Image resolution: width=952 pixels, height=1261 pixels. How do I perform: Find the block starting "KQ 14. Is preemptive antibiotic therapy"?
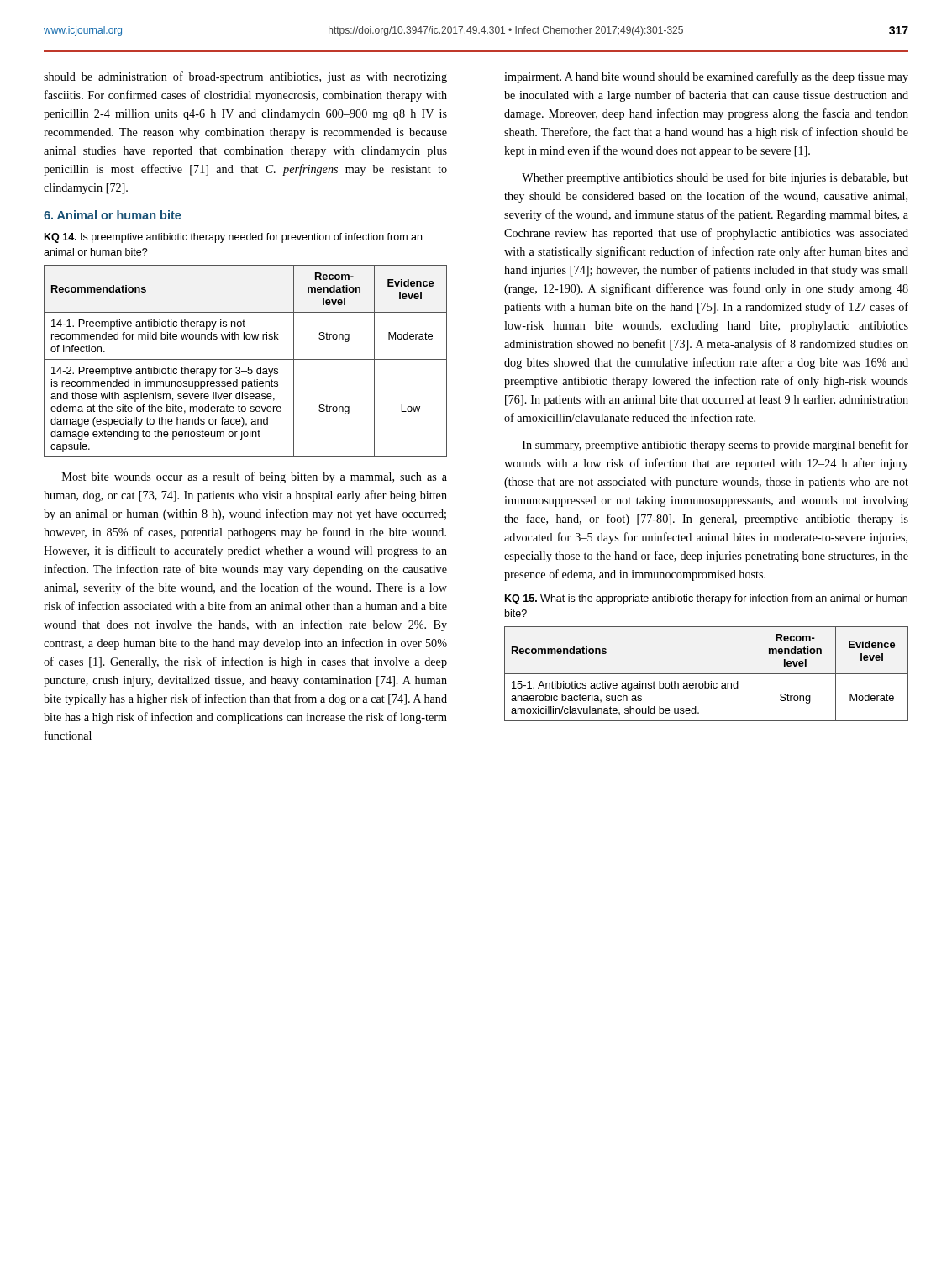click(x=233, y=244)
